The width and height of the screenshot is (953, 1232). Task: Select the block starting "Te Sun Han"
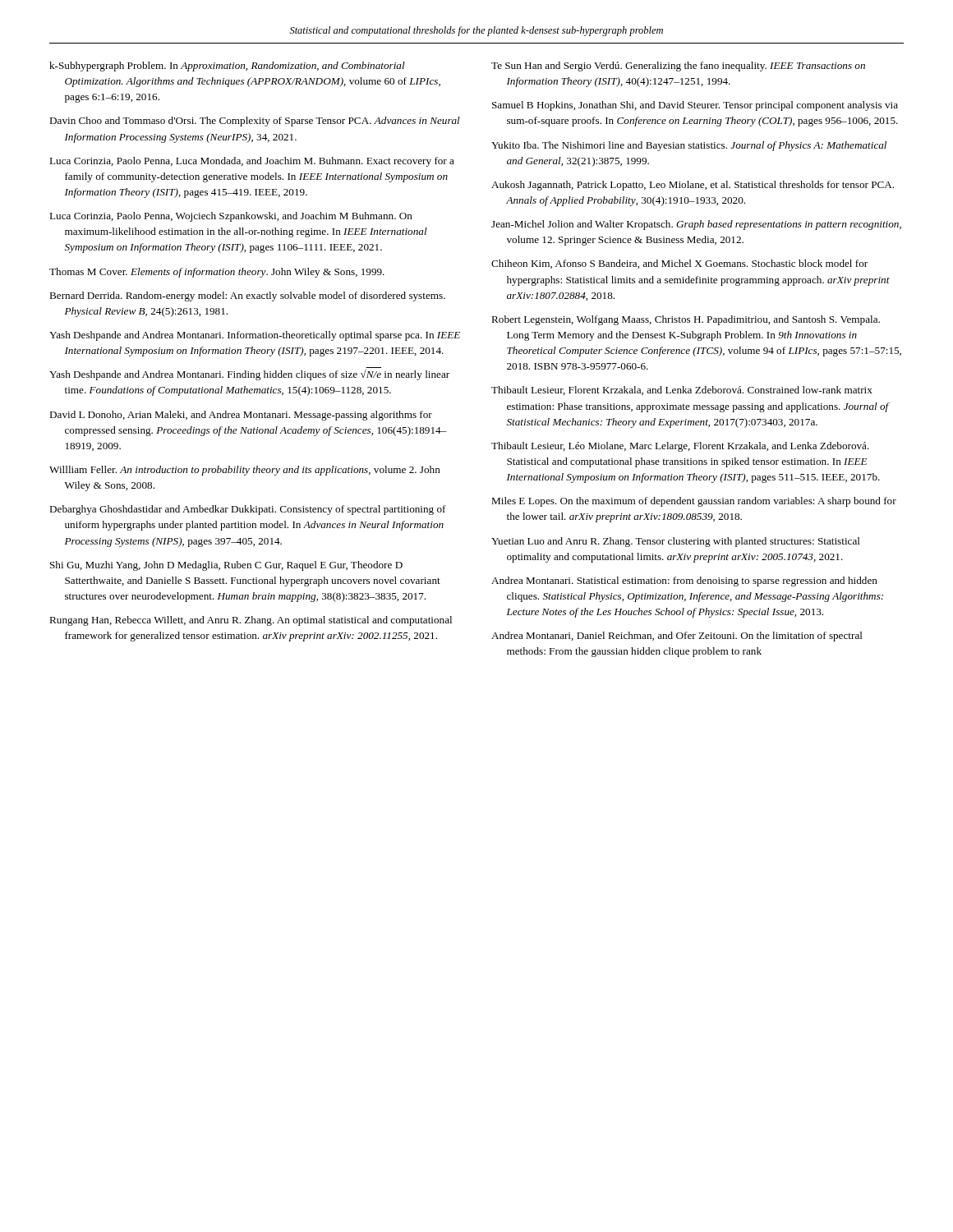(678, 73)
